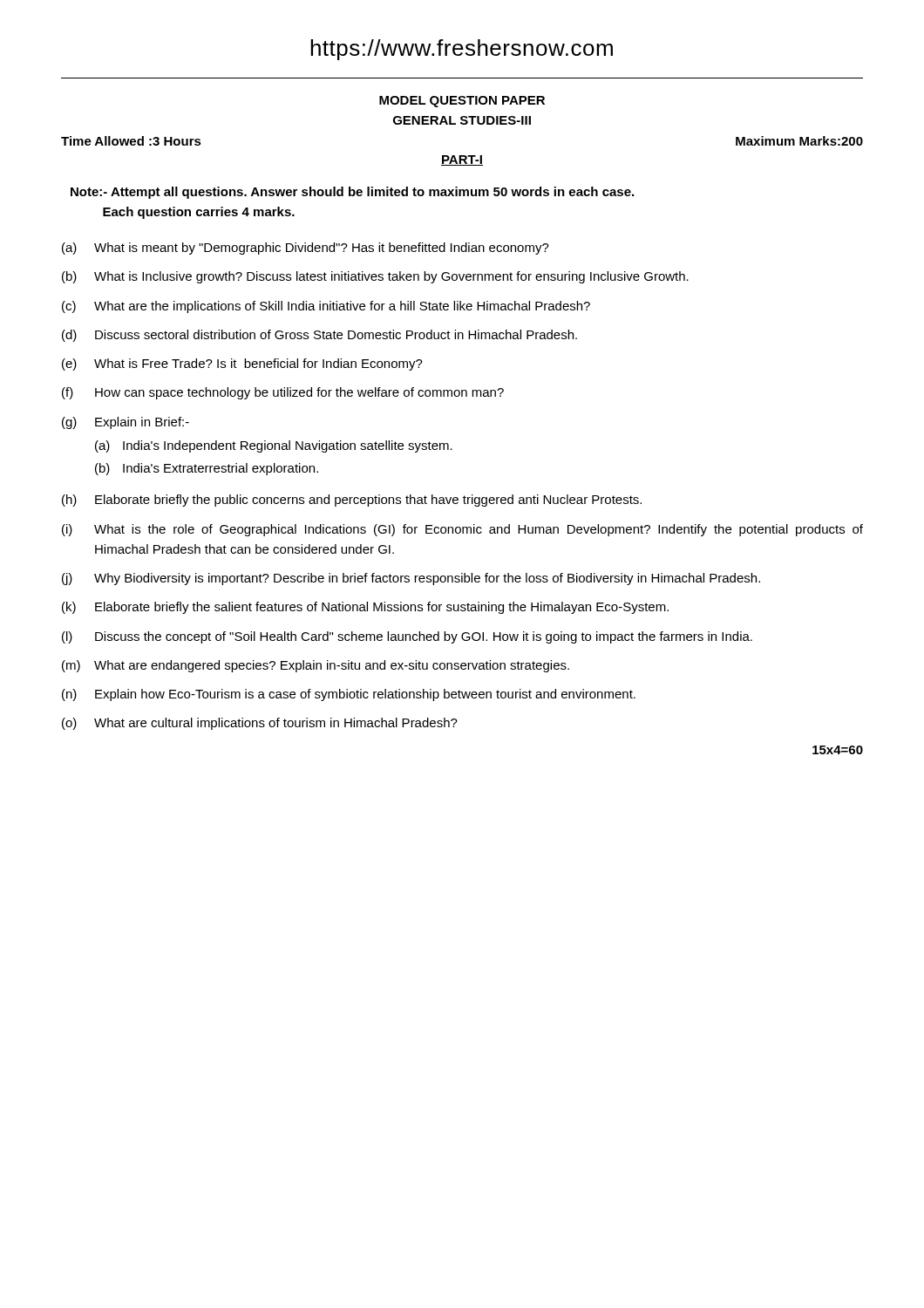Where is the passage that starts "(c) What are the implications of Skill India"?
The width and height of the screenshot is (924, 1308).
click(462, 305)
